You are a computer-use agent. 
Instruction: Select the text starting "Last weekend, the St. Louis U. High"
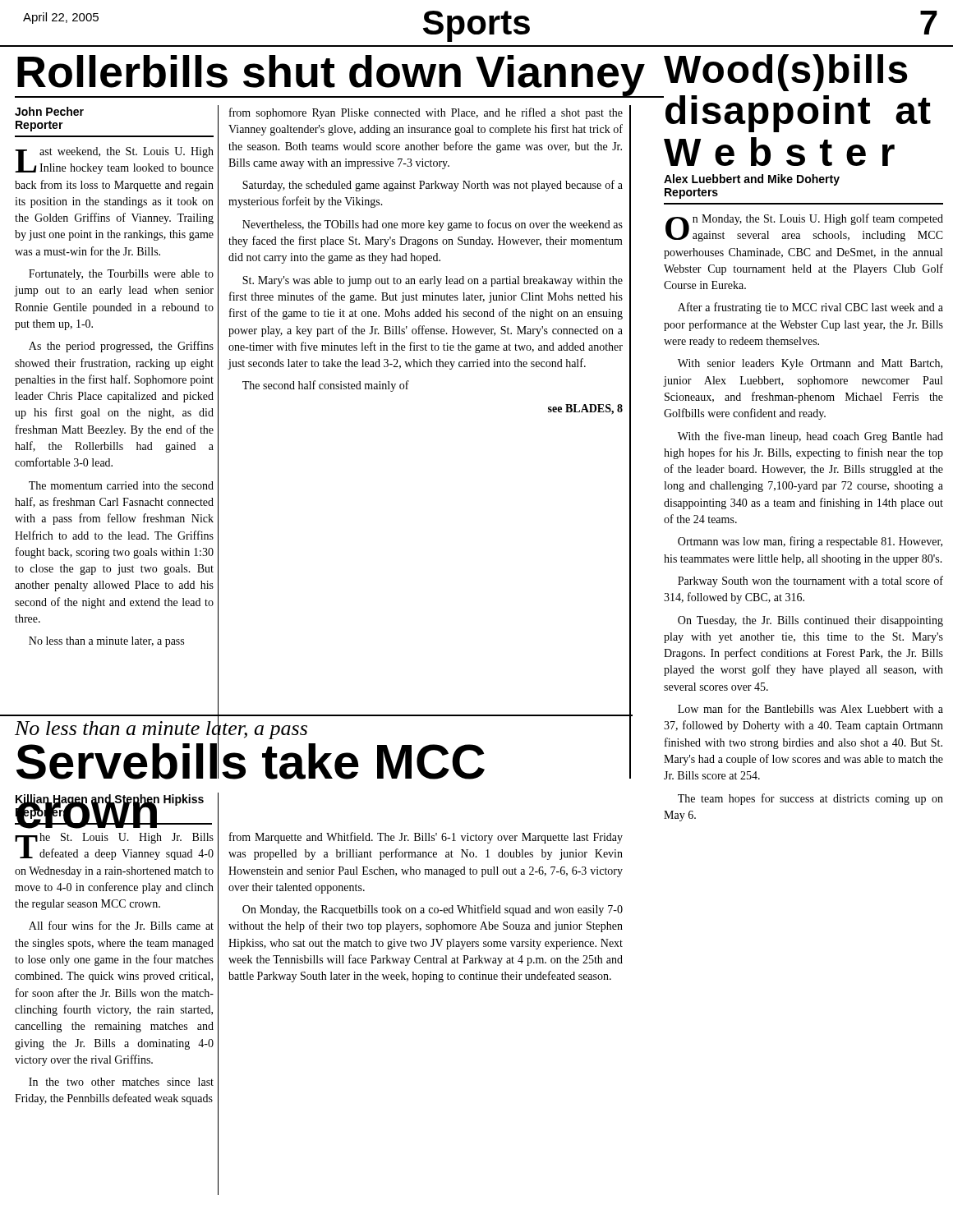pyautogui.click(x=114, y=397)
